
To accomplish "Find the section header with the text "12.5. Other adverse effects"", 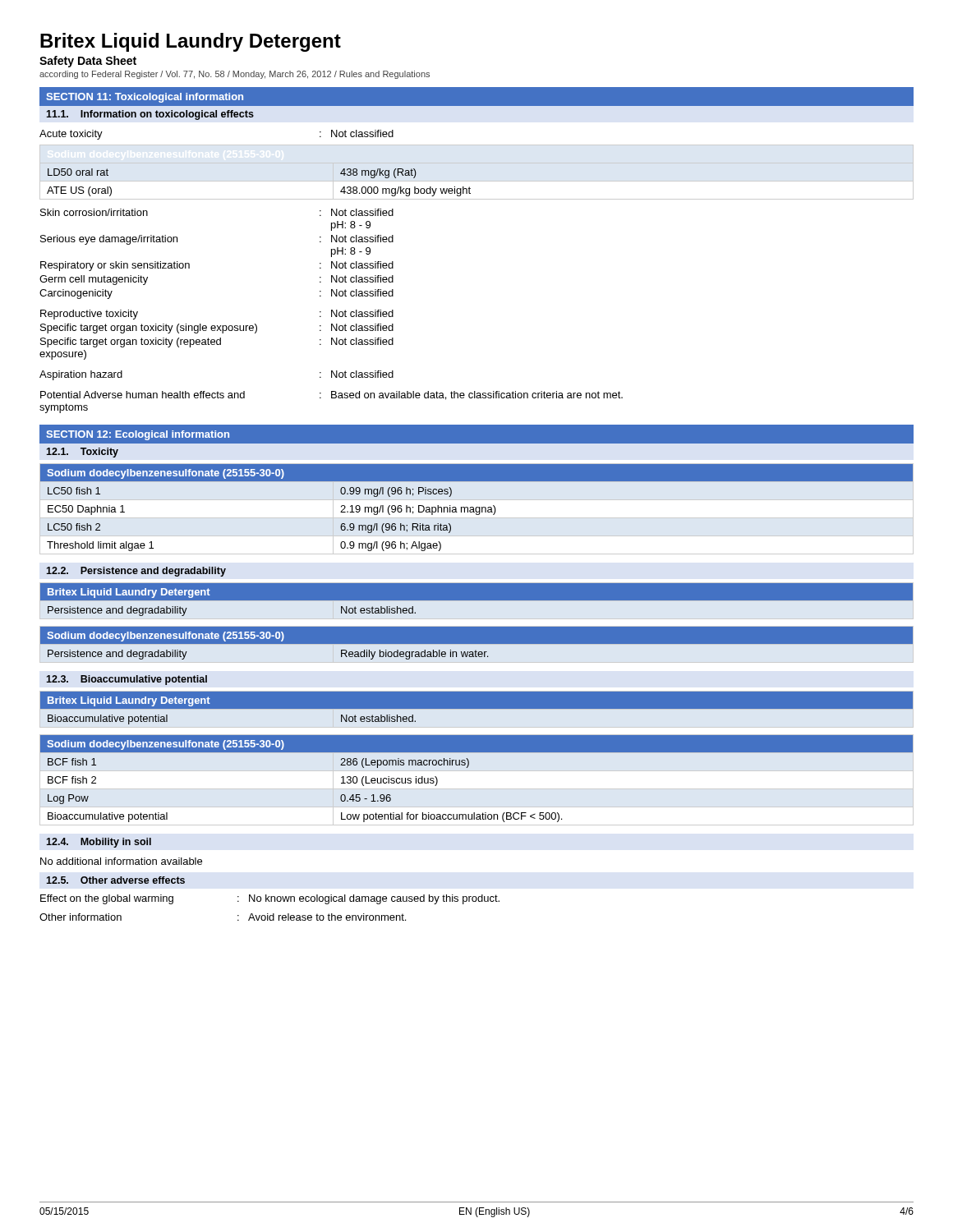I will click(116, 880).
